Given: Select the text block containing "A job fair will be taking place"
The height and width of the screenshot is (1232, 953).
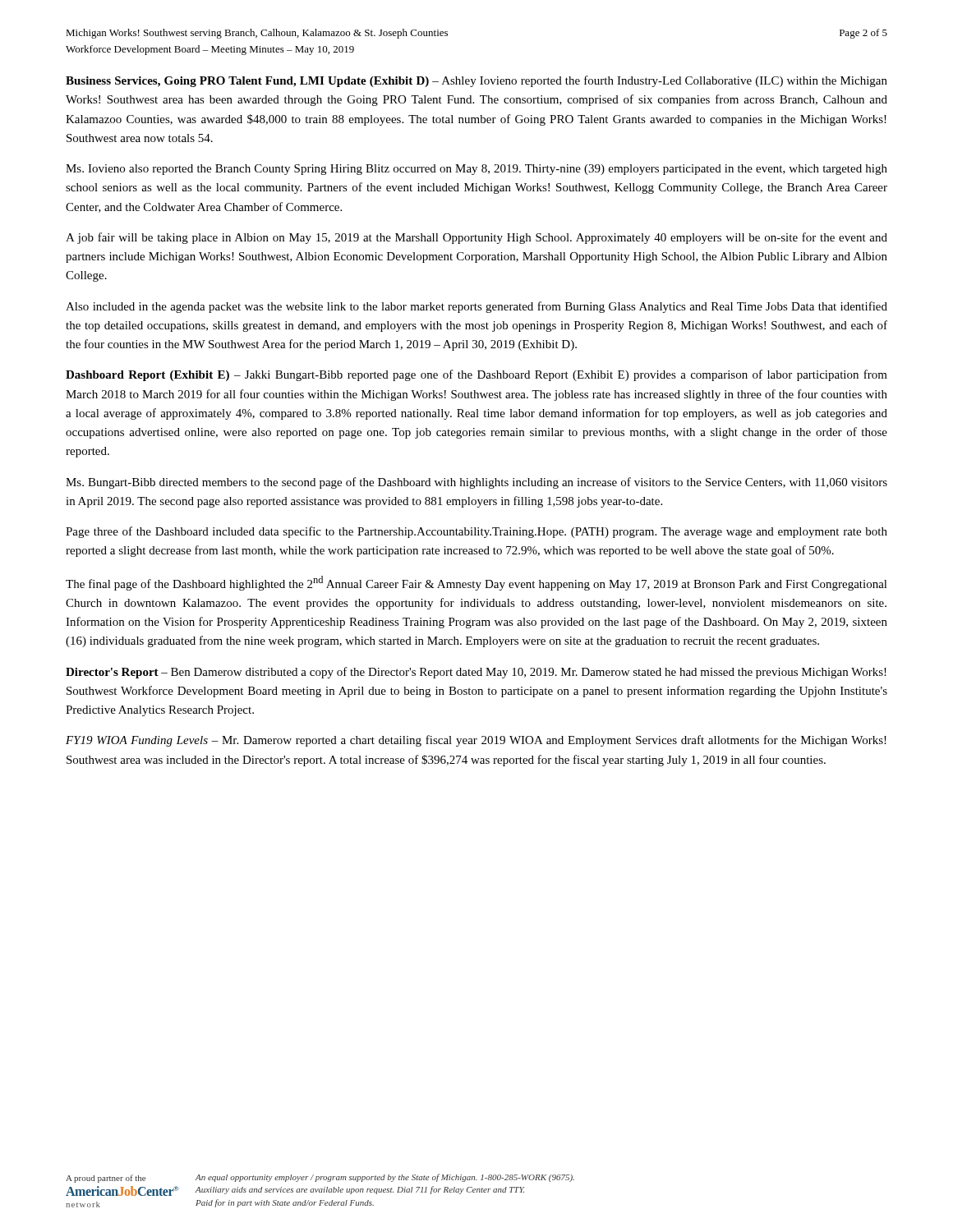Looking at the screenshot, I should [476, 256].
